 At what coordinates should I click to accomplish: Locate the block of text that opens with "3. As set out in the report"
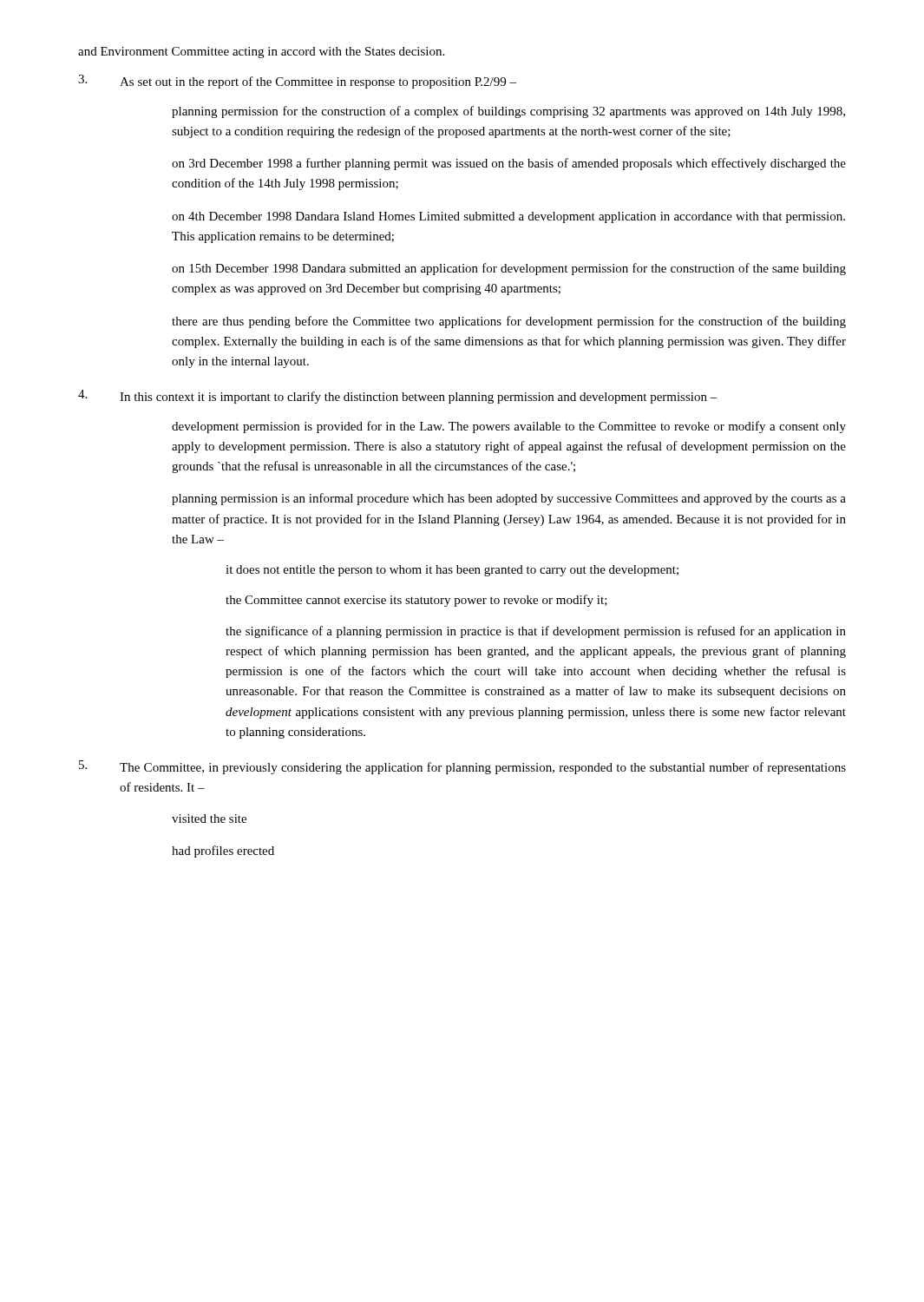(x=462, y=82)
